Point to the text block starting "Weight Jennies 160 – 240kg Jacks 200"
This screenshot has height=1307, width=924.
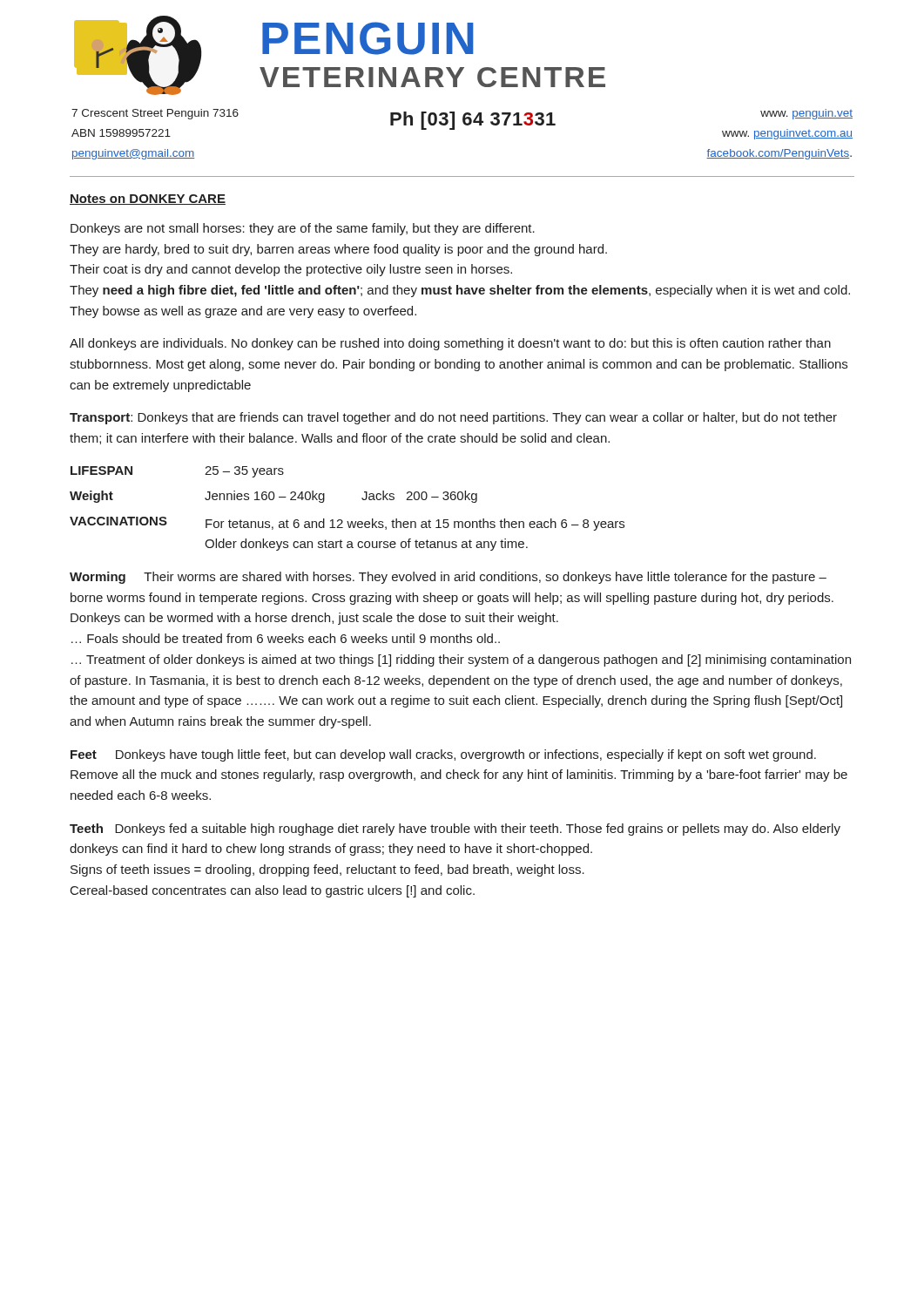point(274,495)
